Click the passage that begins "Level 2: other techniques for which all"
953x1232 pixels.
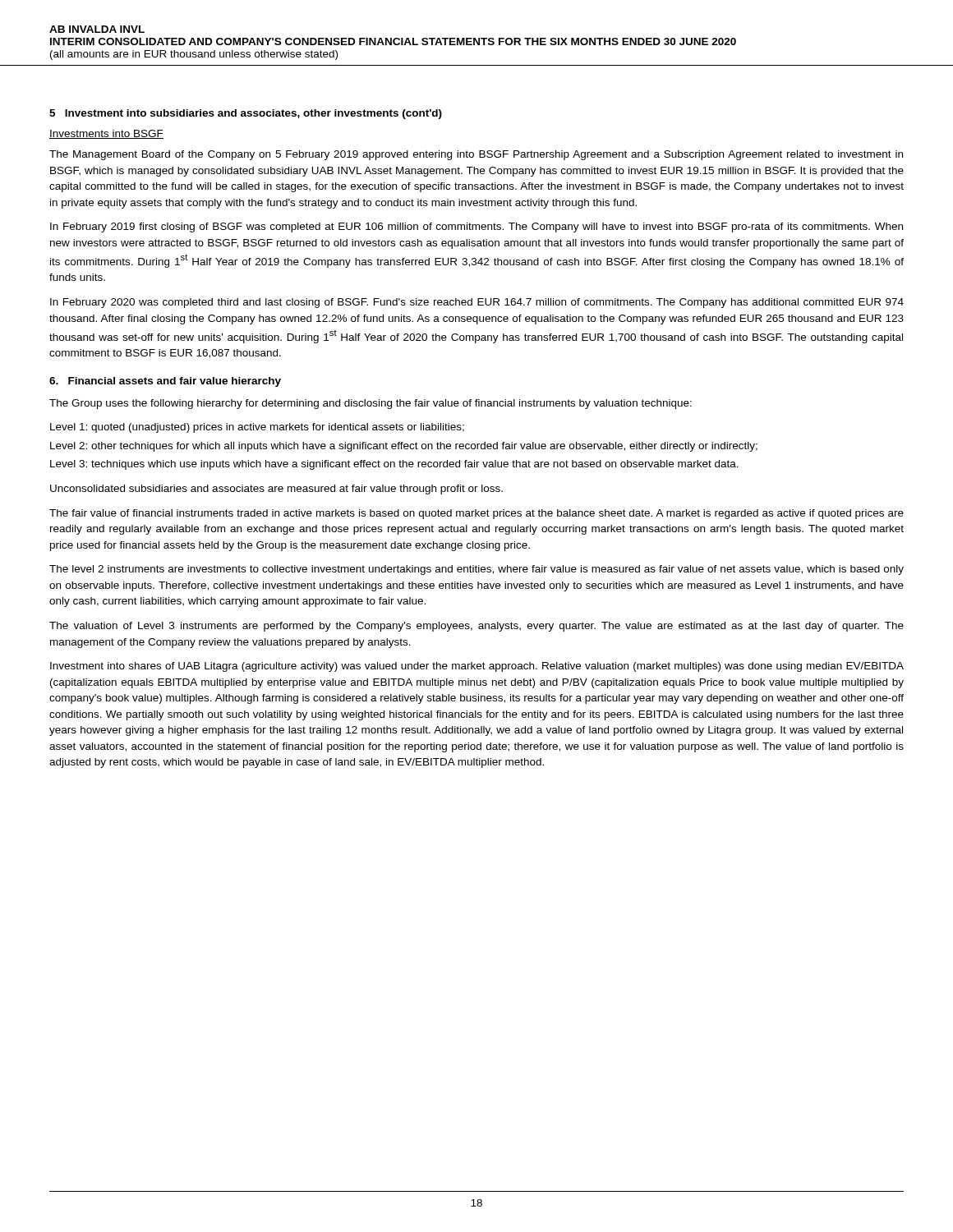tap(404, 445)
